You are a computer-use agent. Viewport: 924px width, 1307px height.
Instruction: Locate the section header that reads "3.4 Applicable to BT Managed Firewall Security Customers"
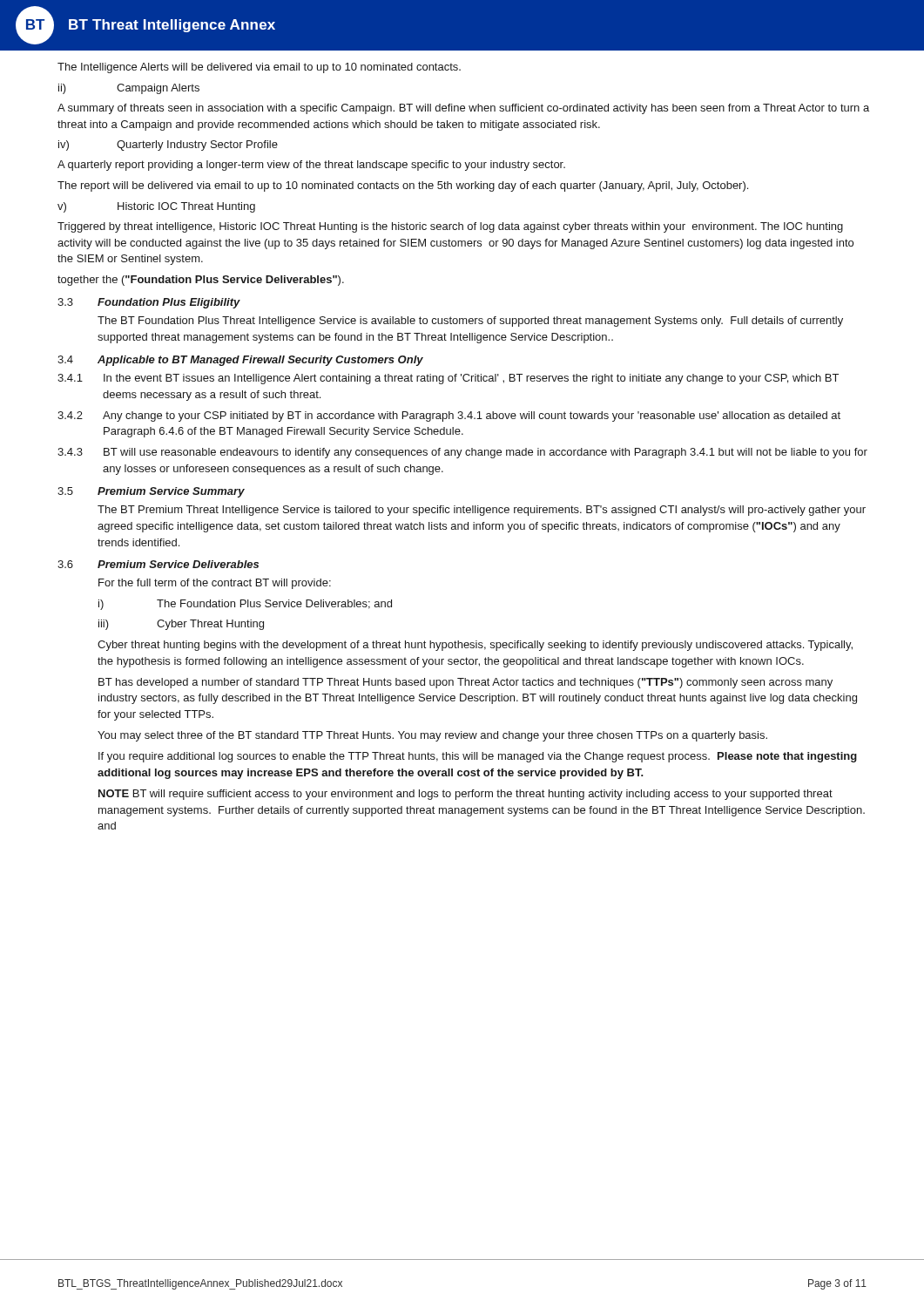[240, 361]
